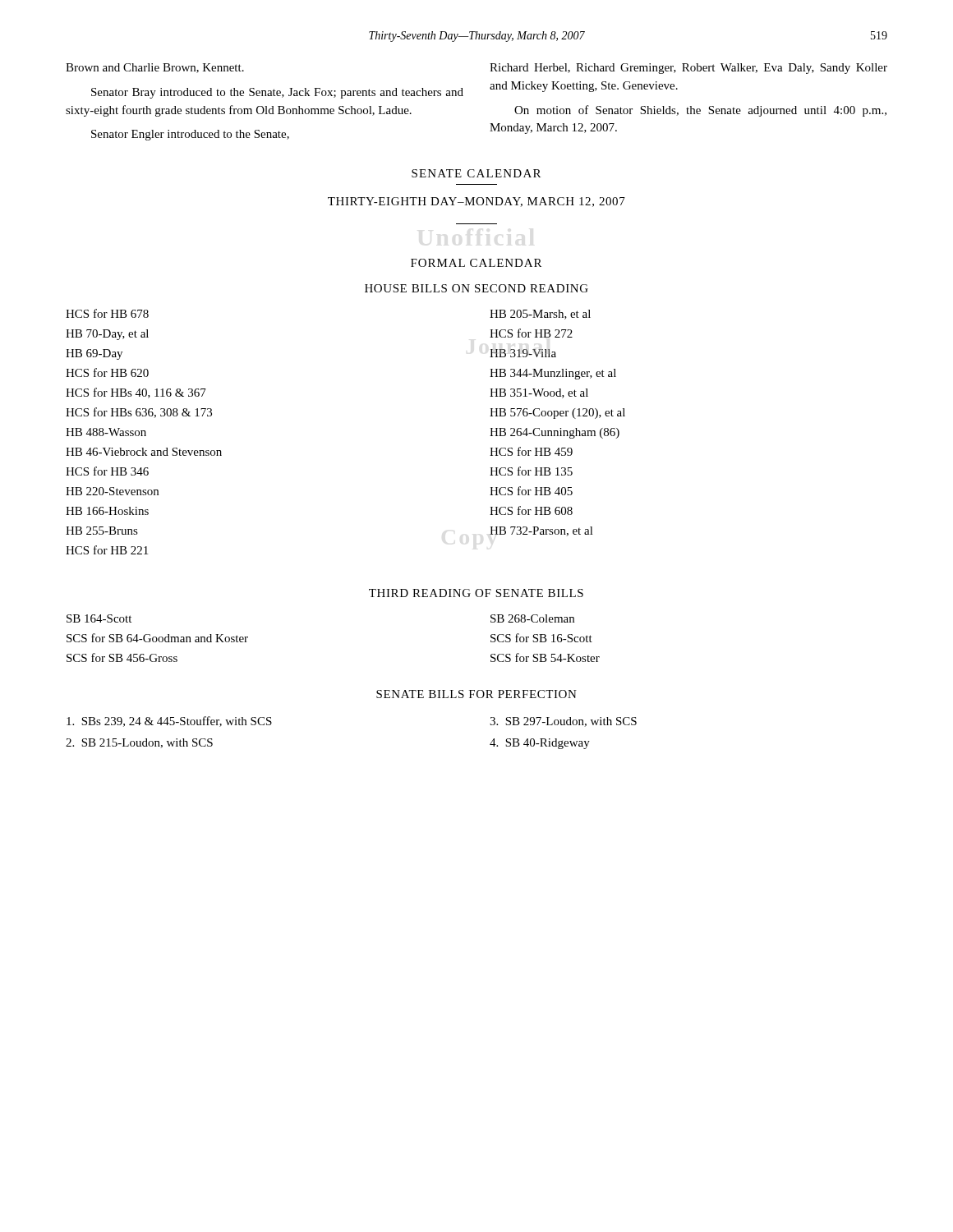
Task: Navigate to the text block starting "SCS for SB 16-Scott"
Action: click(x=541, y=638)
